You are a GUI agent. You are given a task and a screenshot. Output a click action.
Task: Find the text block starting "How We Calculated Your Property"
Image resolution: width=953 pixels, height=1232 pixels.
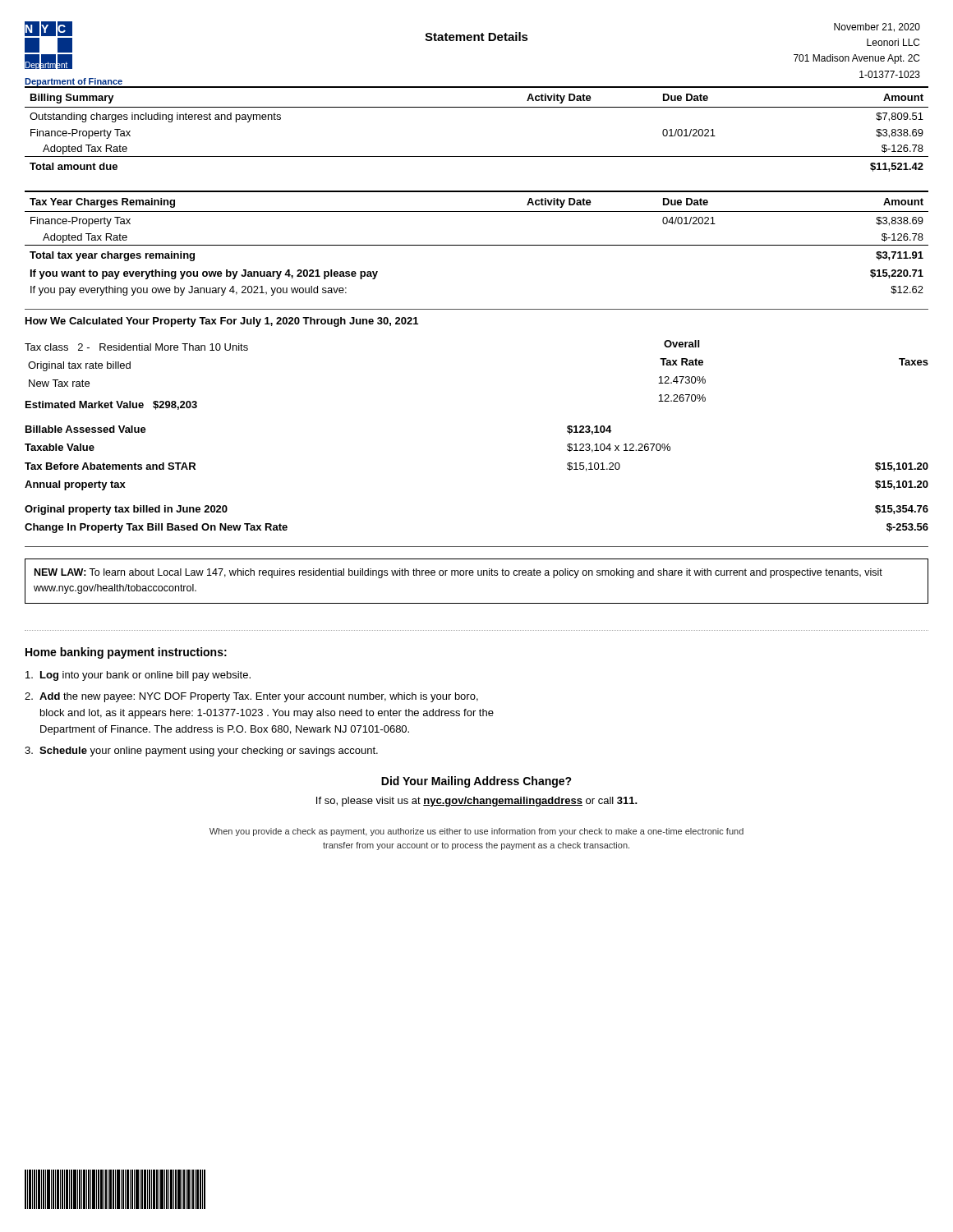click(x=222, y=321)
